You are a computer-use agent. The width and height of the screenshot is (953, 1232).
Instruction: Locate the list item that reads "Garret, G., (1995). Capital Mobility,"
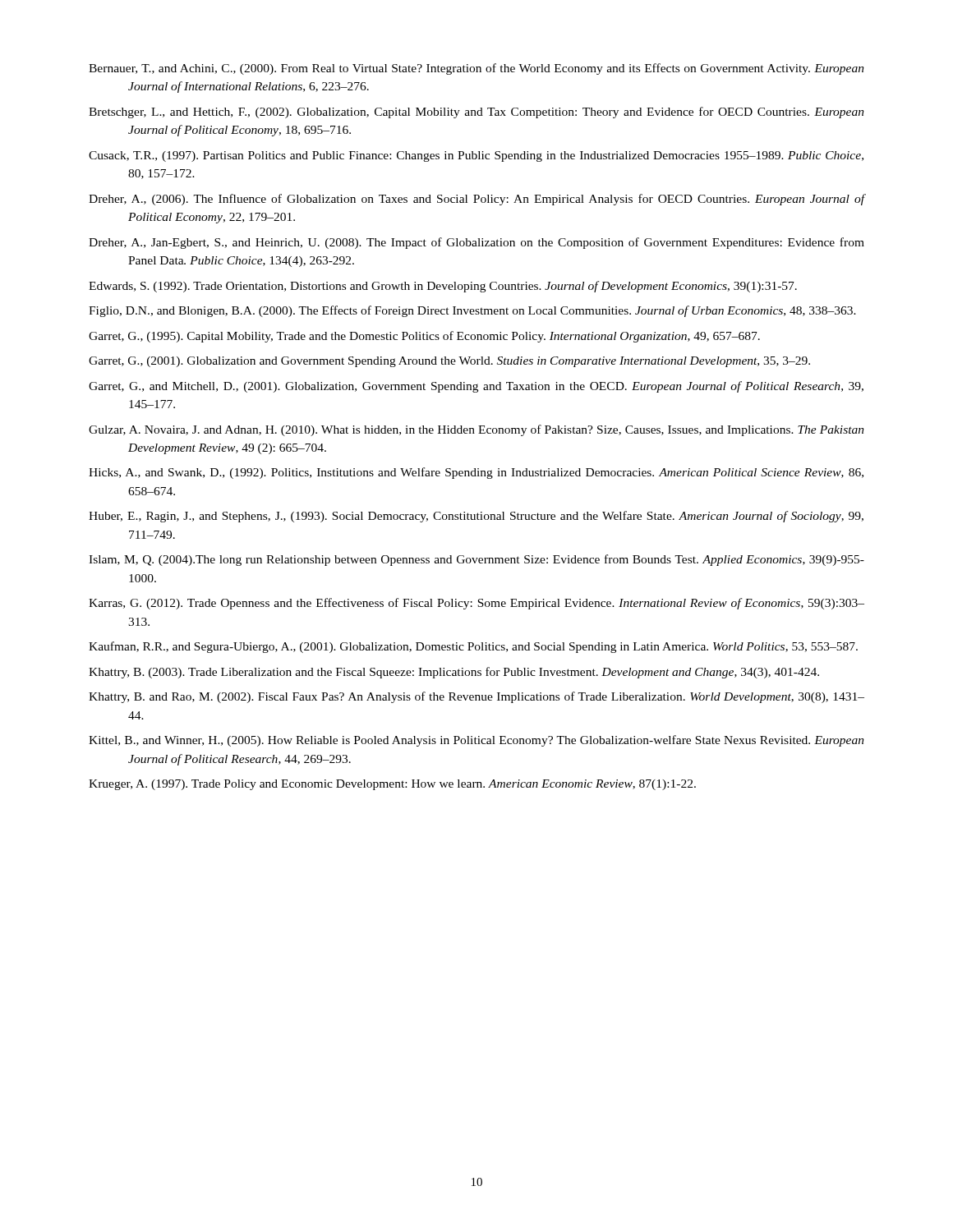(x=425, y=335)
